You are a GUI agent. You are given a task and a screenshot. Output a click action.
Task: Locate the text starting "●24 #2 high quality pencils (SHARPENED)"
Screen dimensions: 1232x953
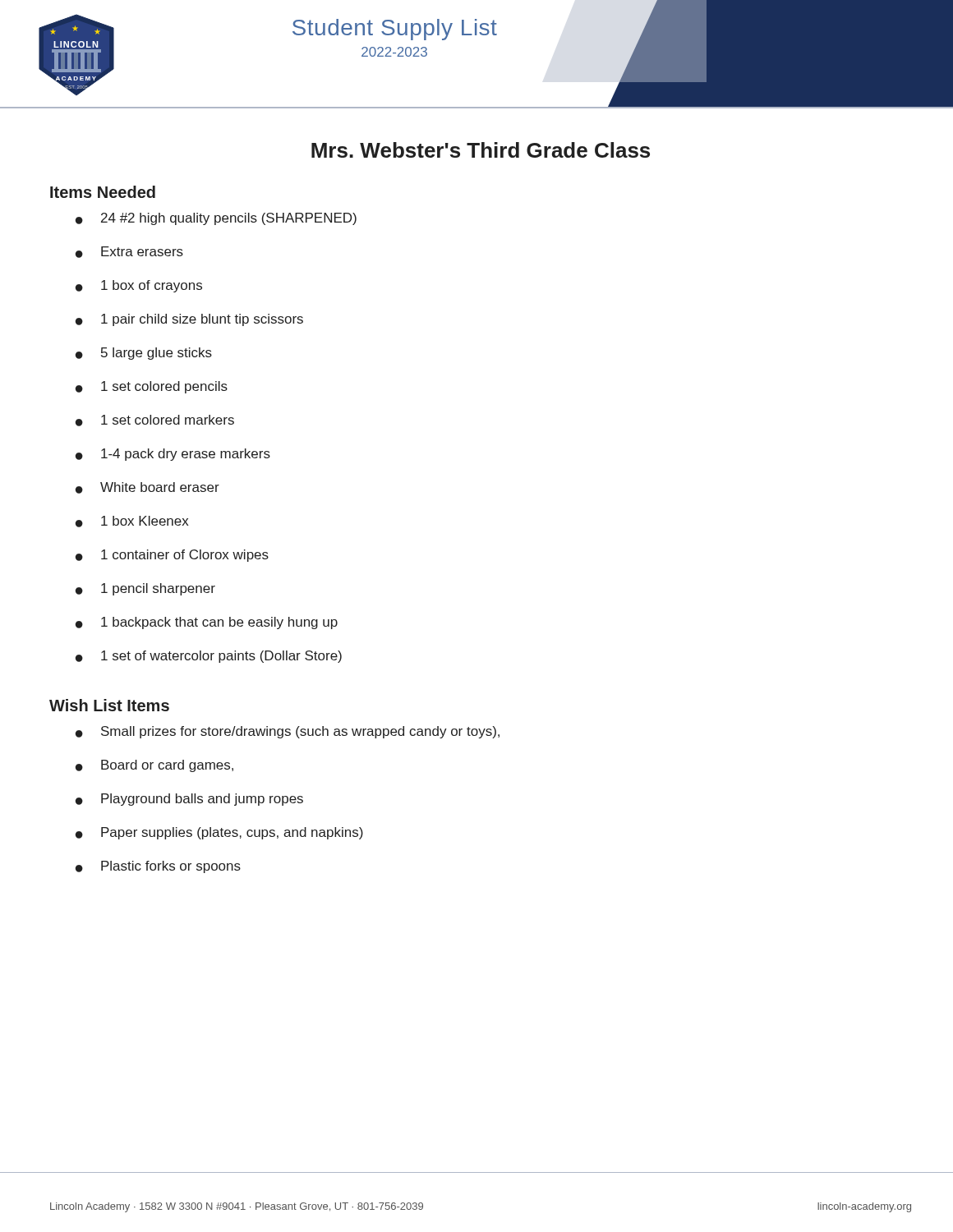[x=216, y=219]
